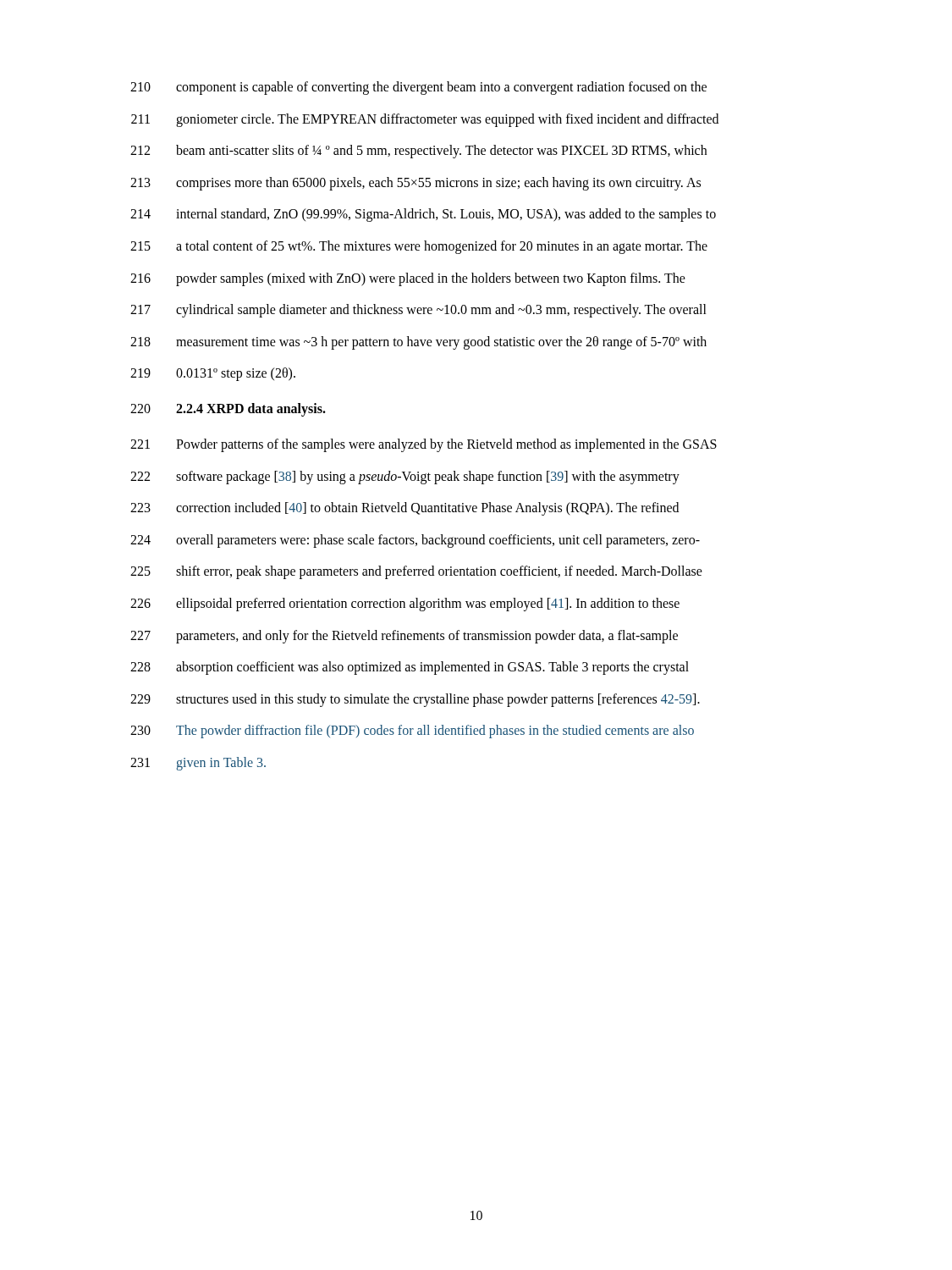This screenshot has width=952, height=1270.
Task: Locate the passage starting "220 2.2.4 XRPD data analysis."
Action: point(228,410)
